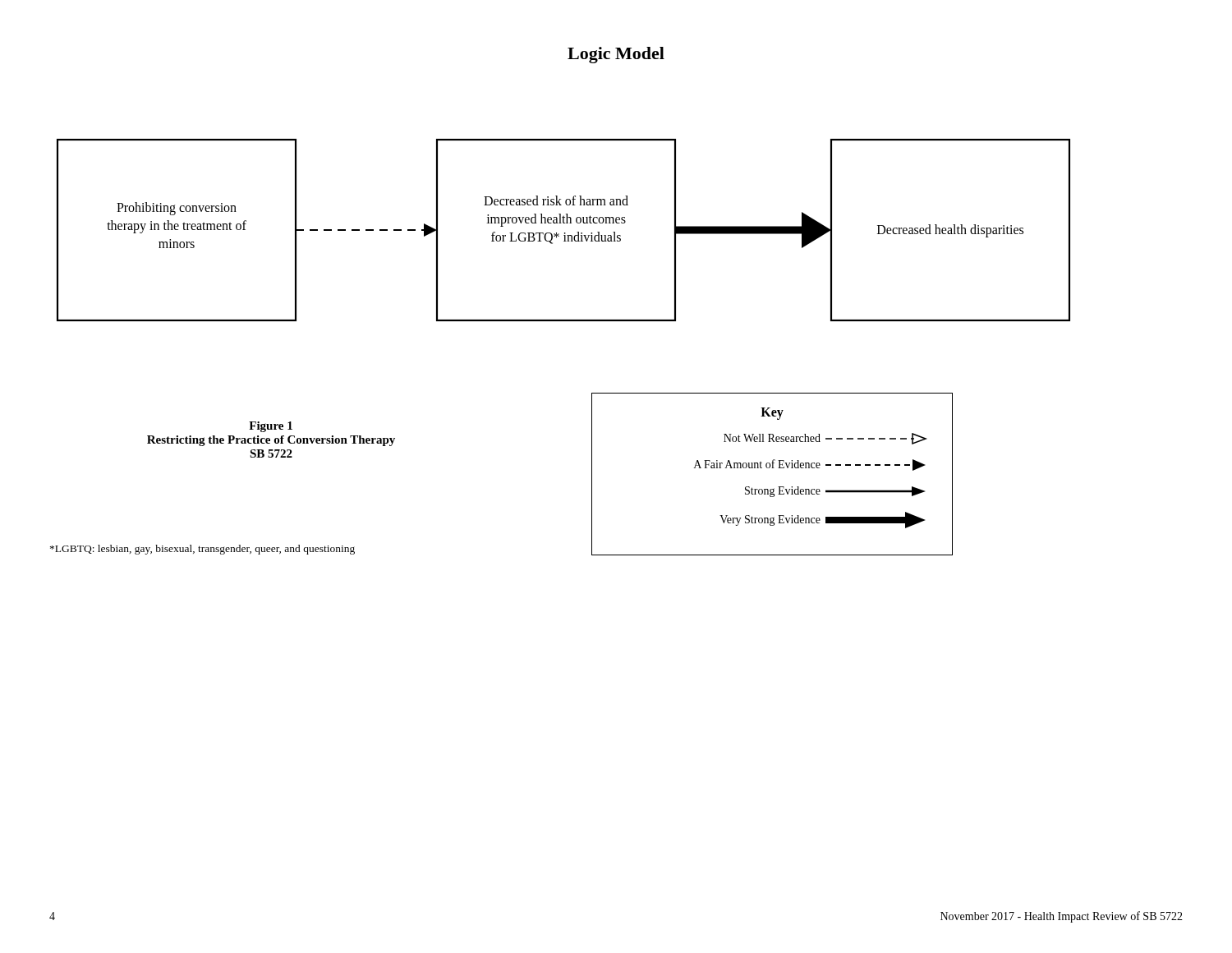Locate the footnote that says "LGBTQ: lesbian, gay, bisexual, transgender, queer, and"
The image size is (1232, 953).
point(202,548)
